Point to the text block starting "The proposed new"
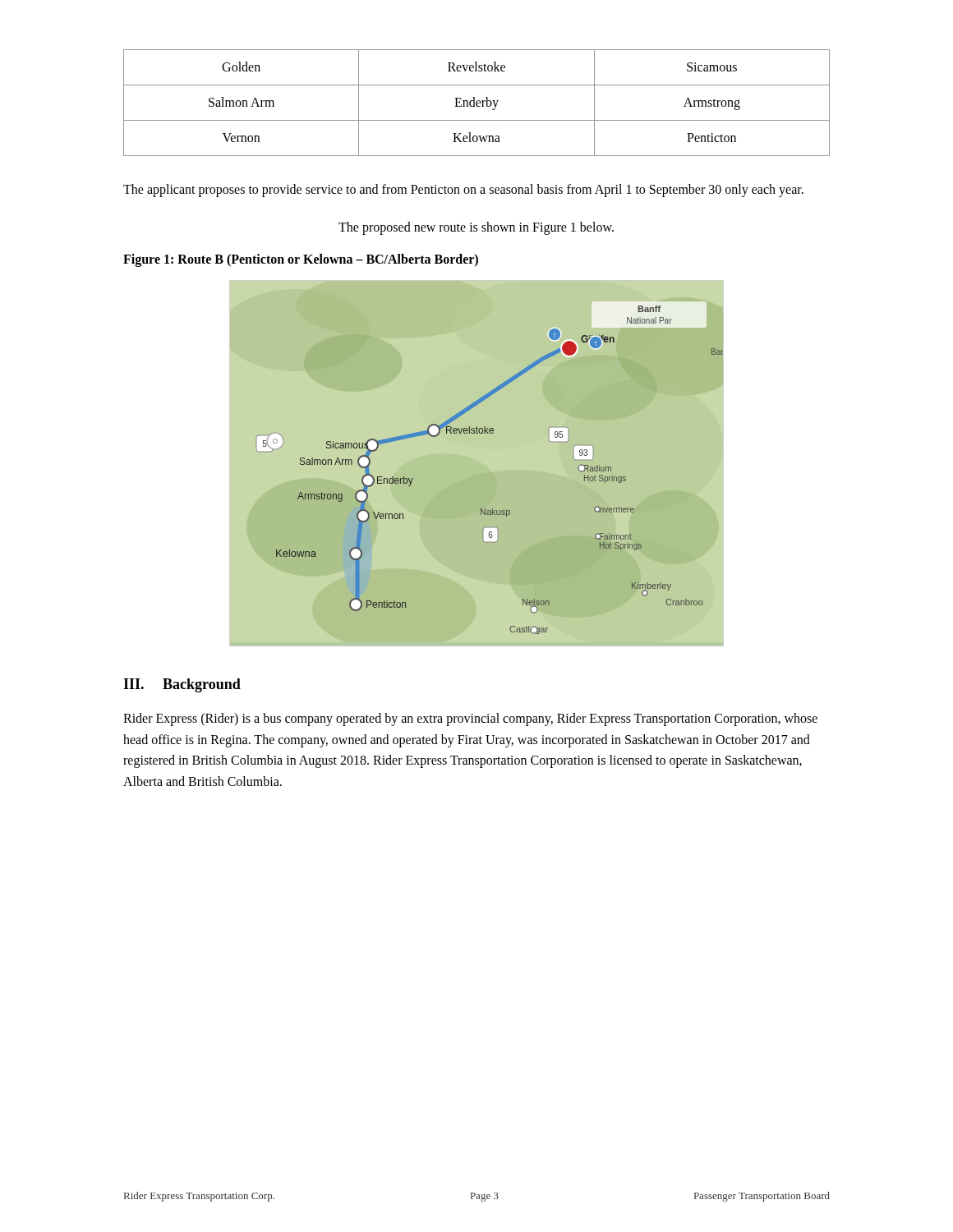The height and width of the screenshot is (1232, 953). tap(476, 227)
